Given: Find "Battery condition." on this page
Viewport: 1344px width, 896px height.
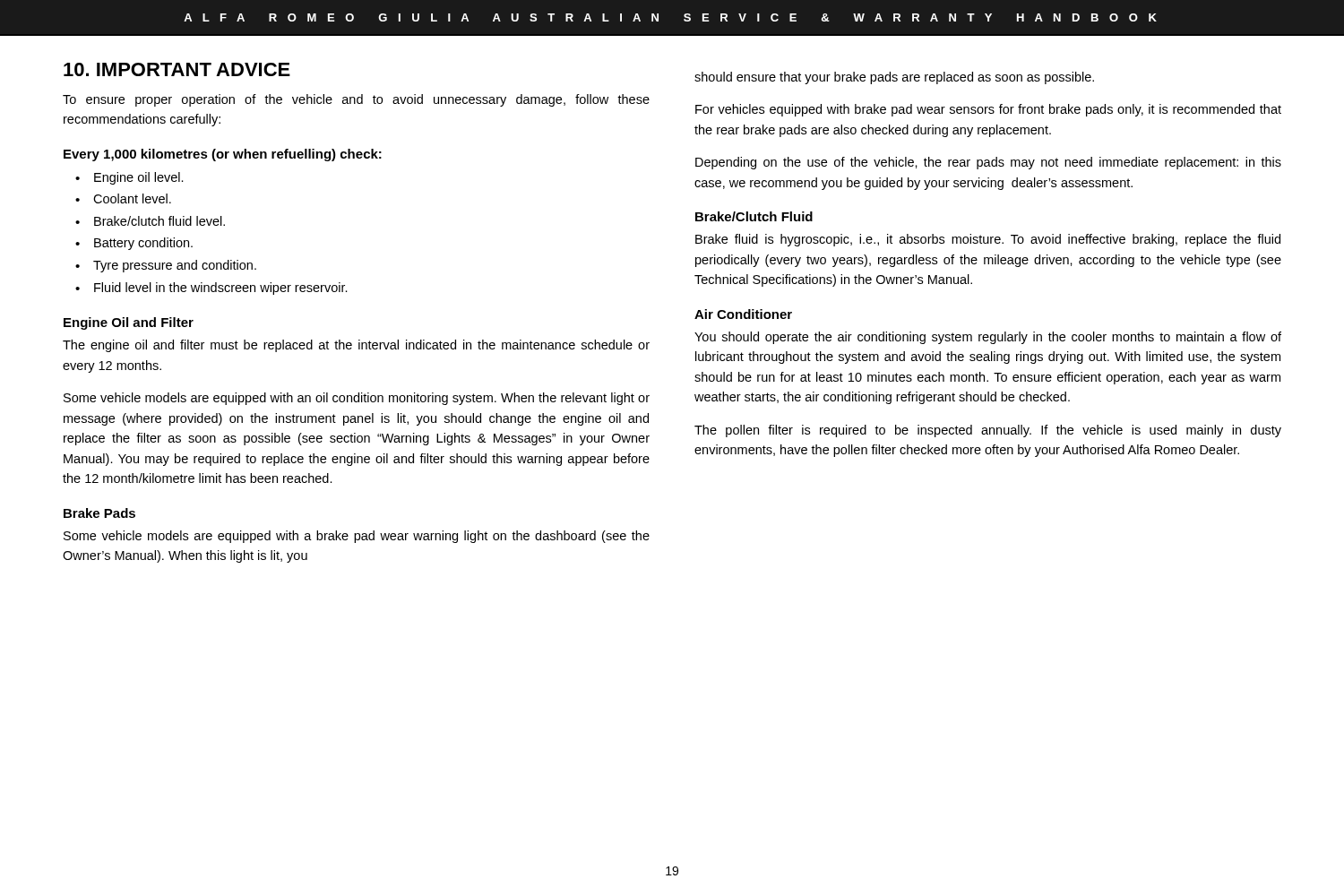Looking at the screenshot, I should pos(143,243).
